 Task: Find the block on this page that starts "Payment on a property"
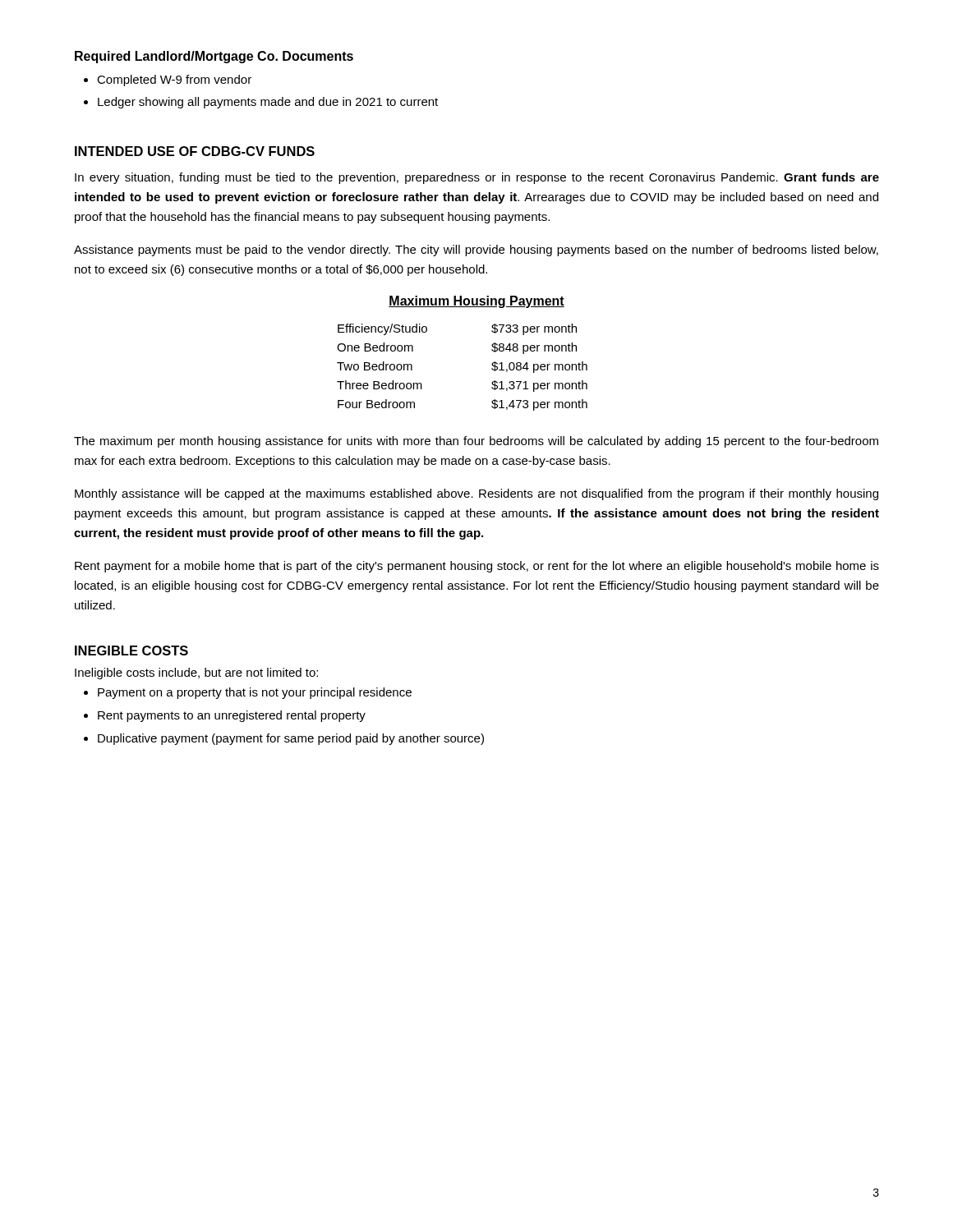click(x=248, y=693)
